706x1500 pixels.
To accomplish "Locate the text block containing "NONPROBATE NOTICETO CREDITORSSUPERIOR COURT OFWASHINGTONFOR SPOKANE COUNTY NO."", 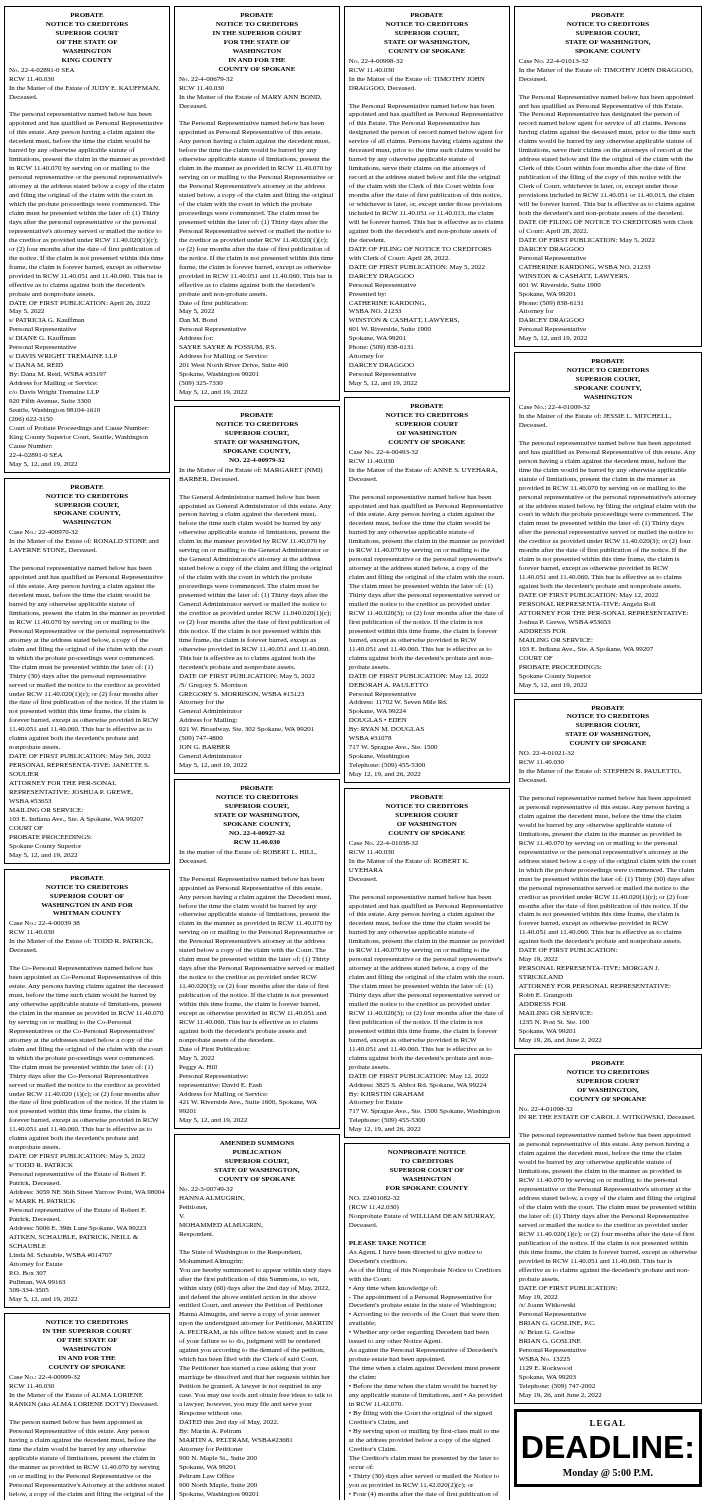I will click(427, 1324).
